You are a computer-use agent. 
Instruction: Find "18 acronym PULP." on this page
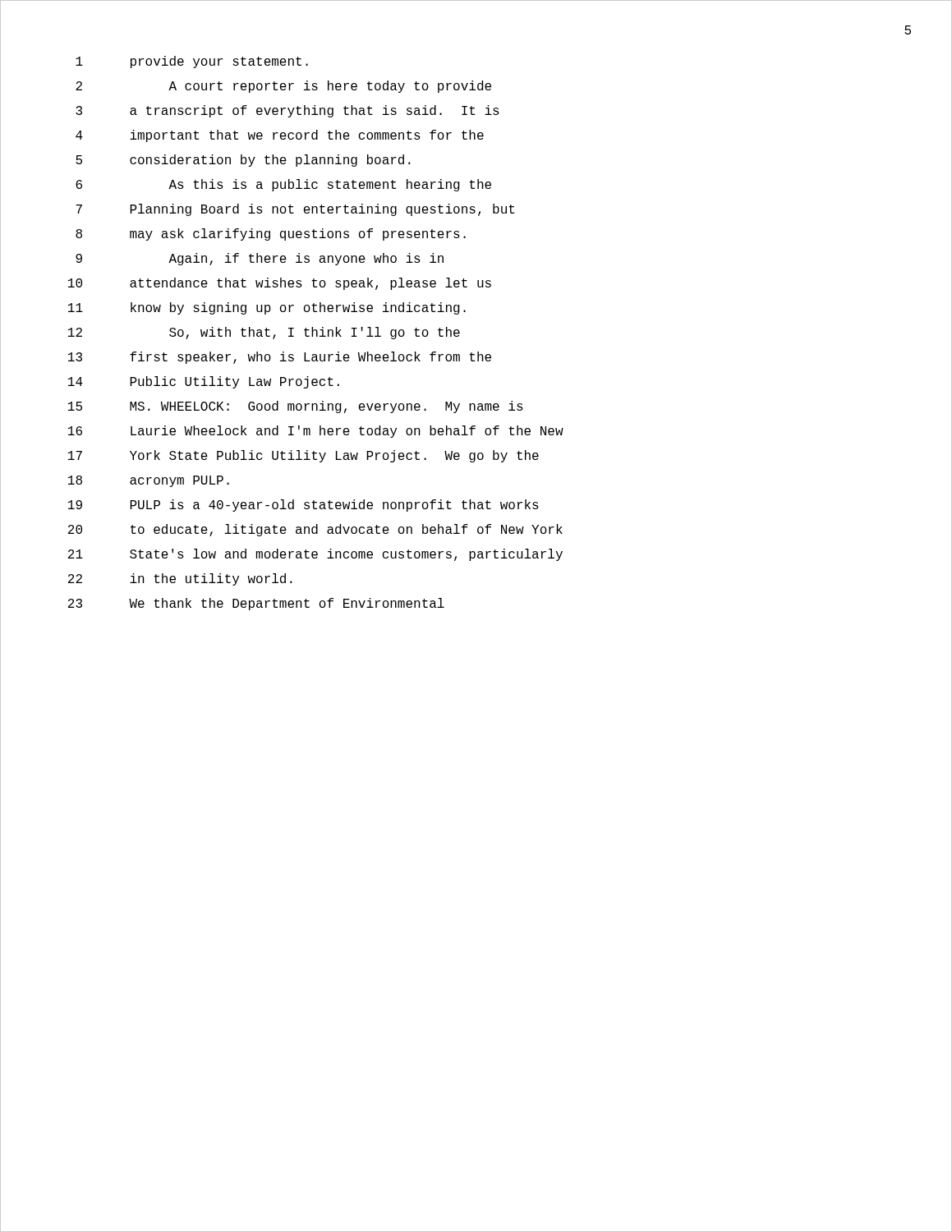tap(149, 481)
